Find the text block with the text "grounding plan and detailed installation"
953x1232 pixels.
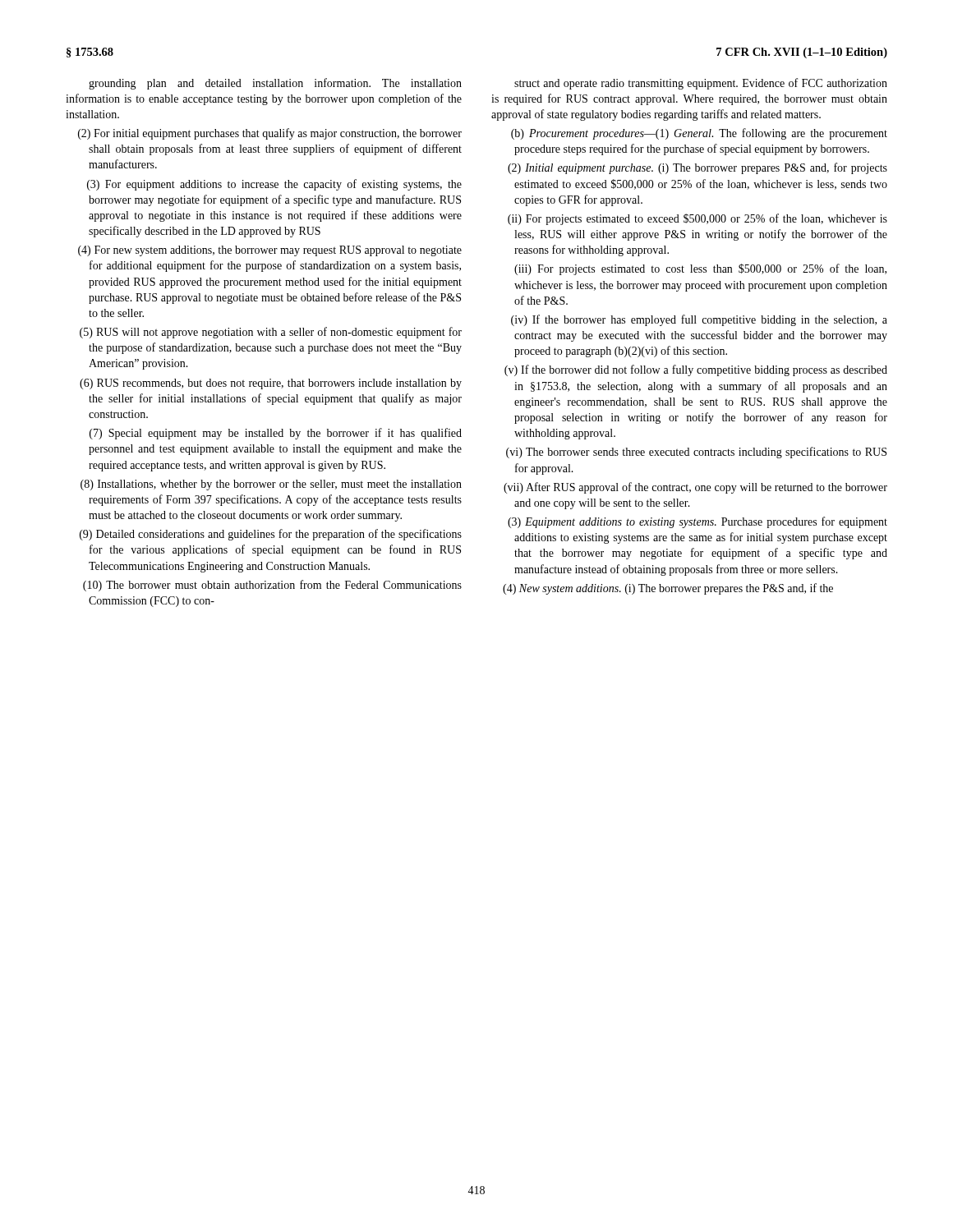coord(264,342)
